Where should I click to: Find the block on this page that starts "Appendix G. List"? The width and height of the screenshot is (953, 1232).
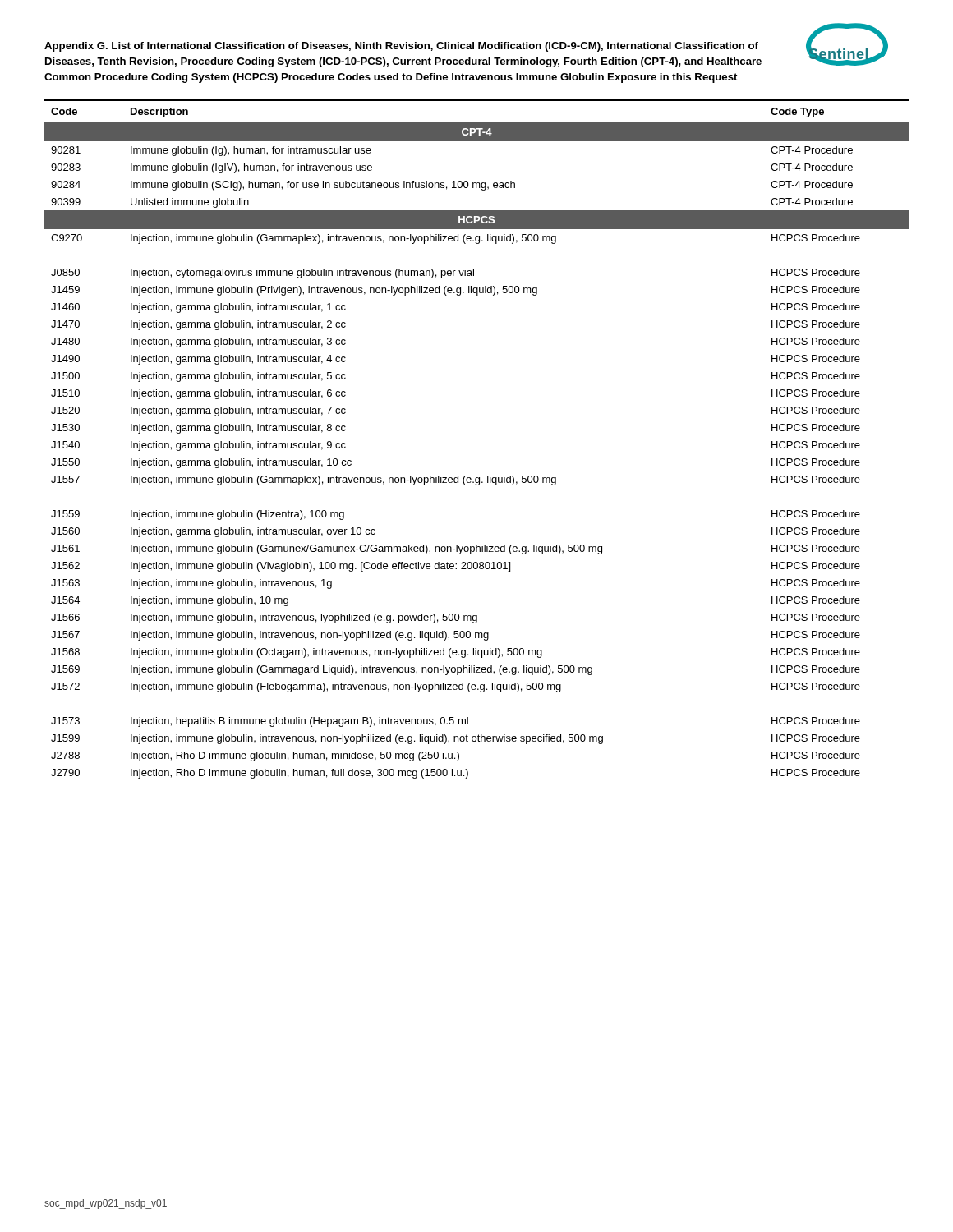(x=403, y=61)
